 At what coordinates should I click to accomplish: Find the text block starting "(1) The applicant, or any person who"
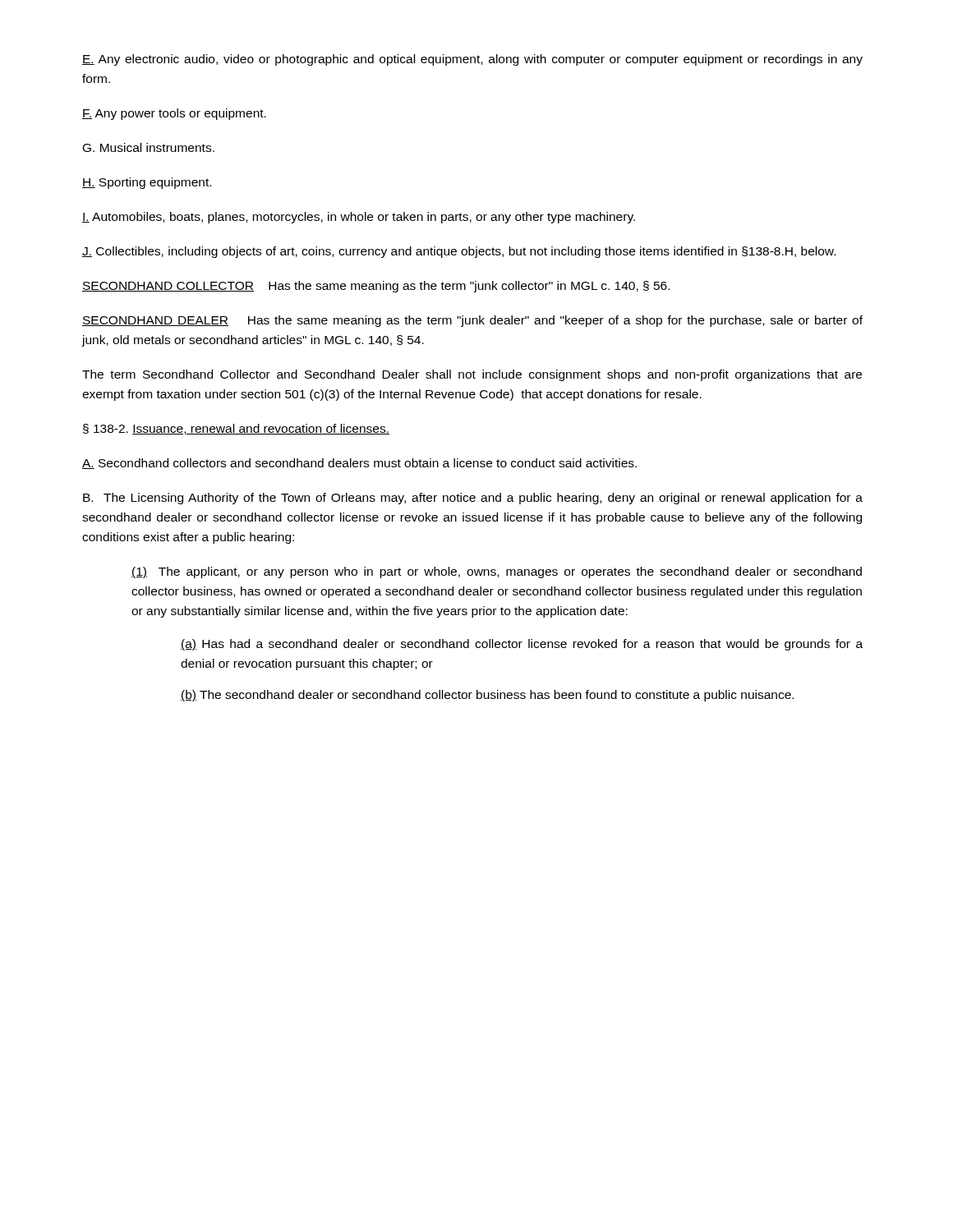click(x=497, y=591)
